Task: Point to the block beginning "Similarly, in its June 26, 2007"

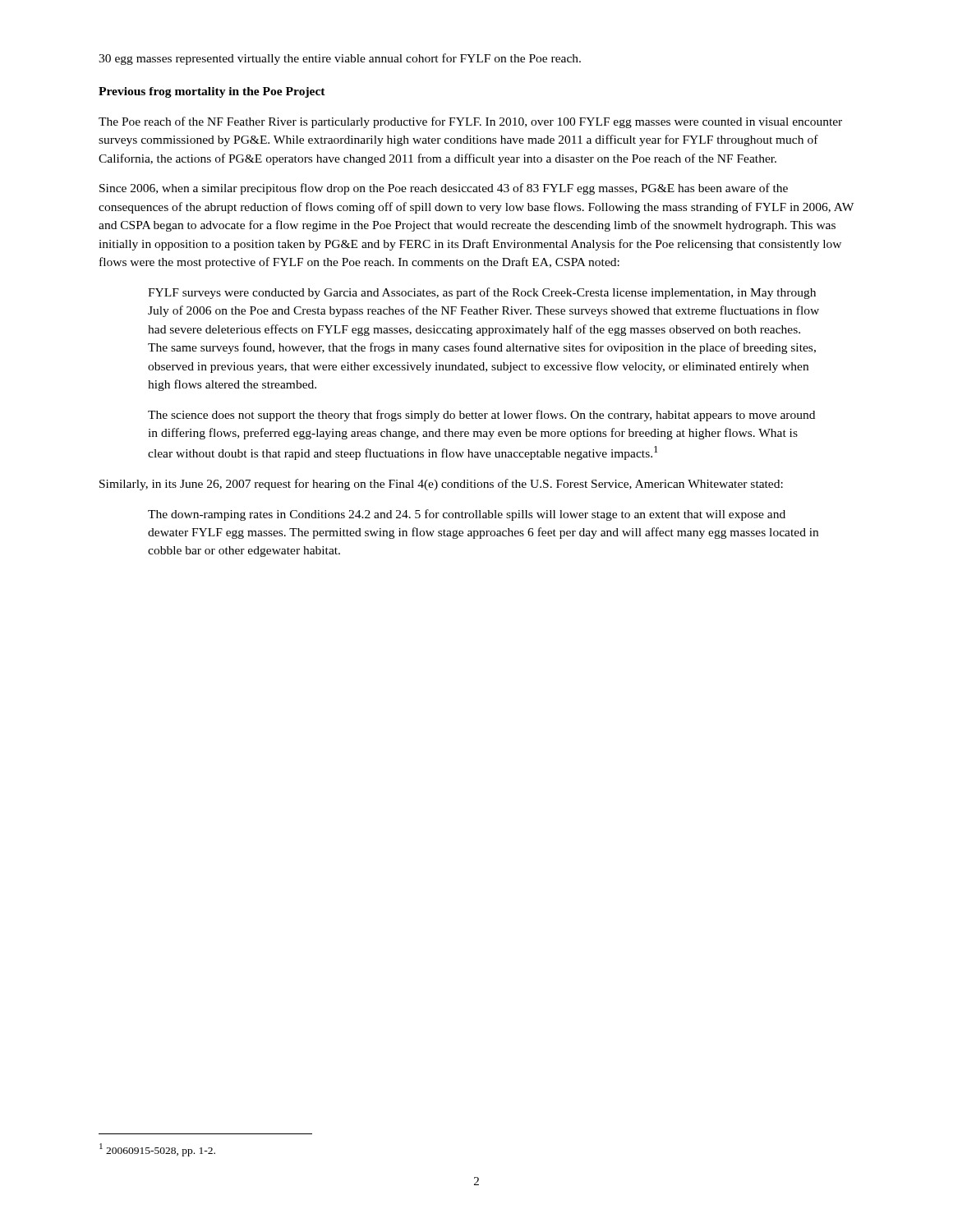Action: 441,483
